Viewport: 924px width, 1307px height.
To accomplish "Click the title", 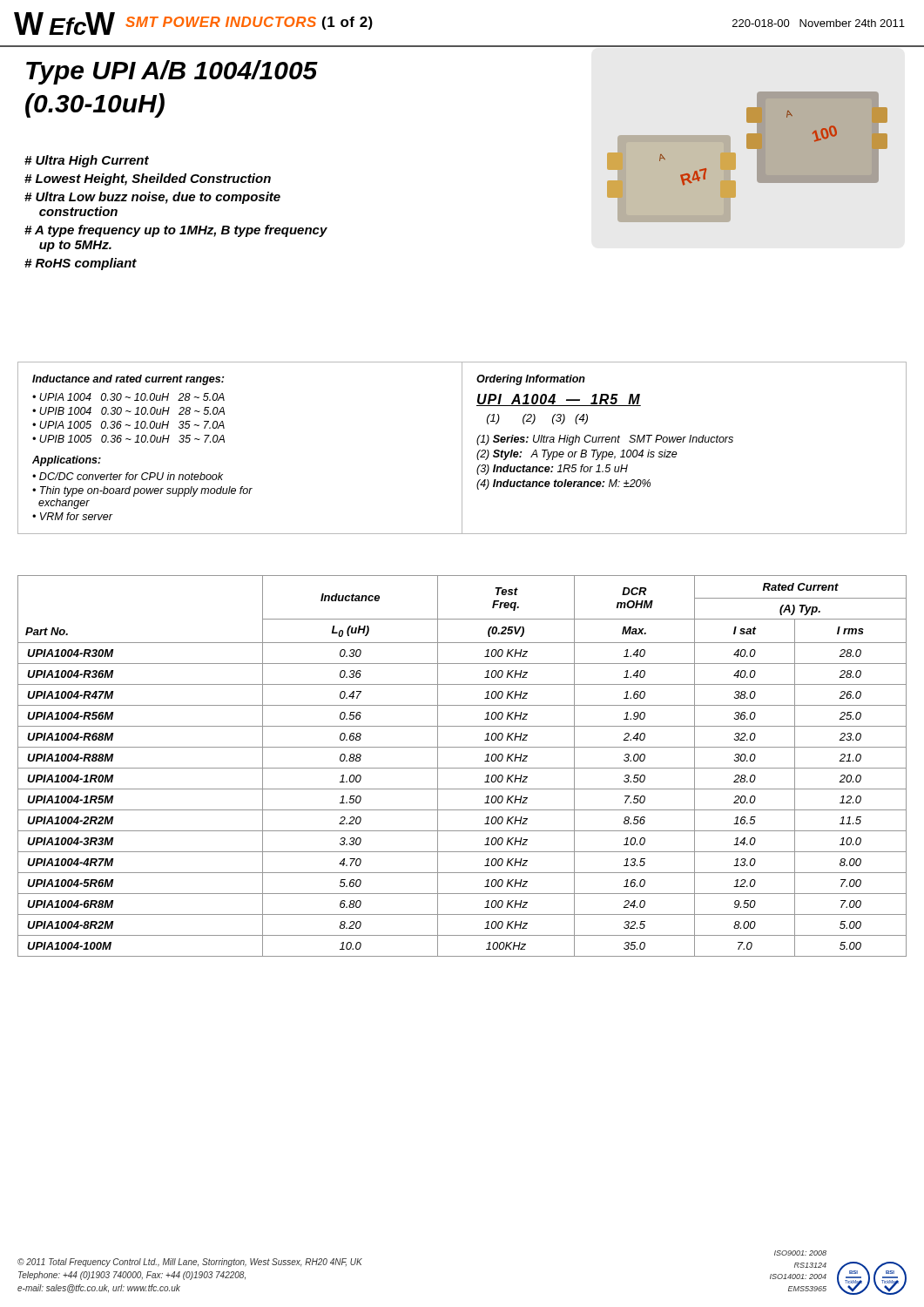I will tap(171, 87).
